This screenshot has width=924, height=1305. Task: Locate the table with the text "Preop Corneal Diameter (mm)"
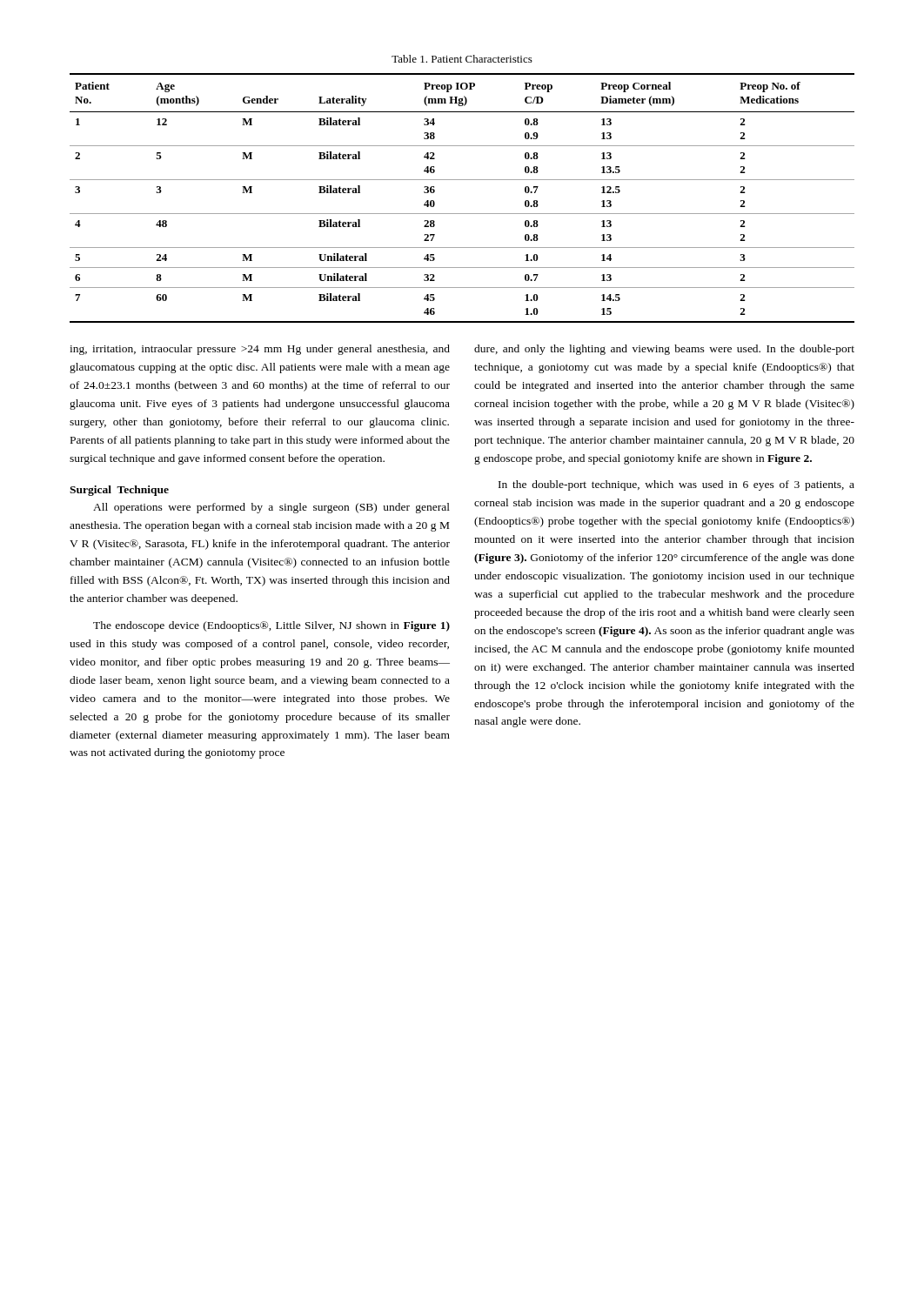pos(462,198)
